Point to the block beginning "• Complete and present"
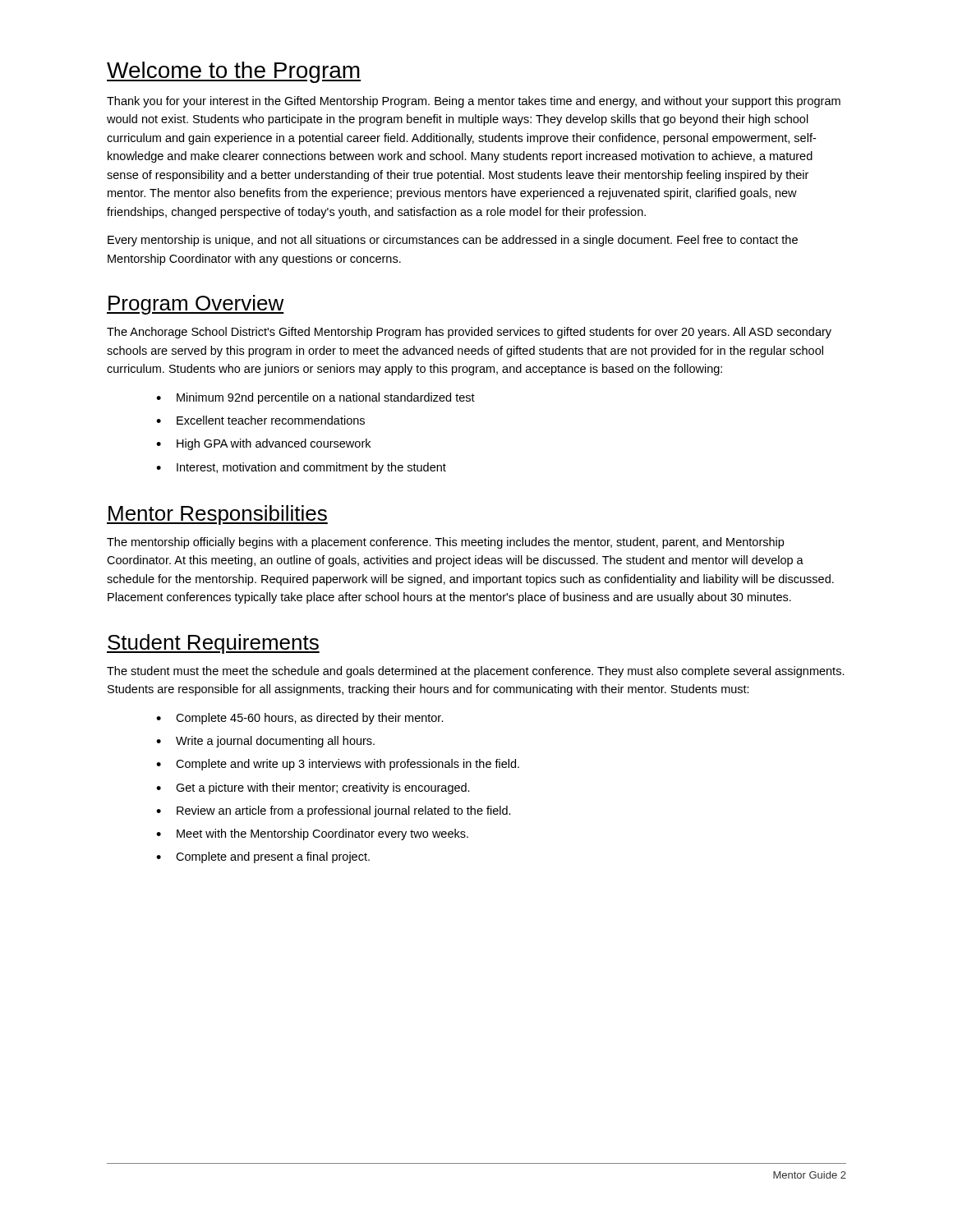The width and height of the screenshot is (953, 1232). click(x=263, y=857)
